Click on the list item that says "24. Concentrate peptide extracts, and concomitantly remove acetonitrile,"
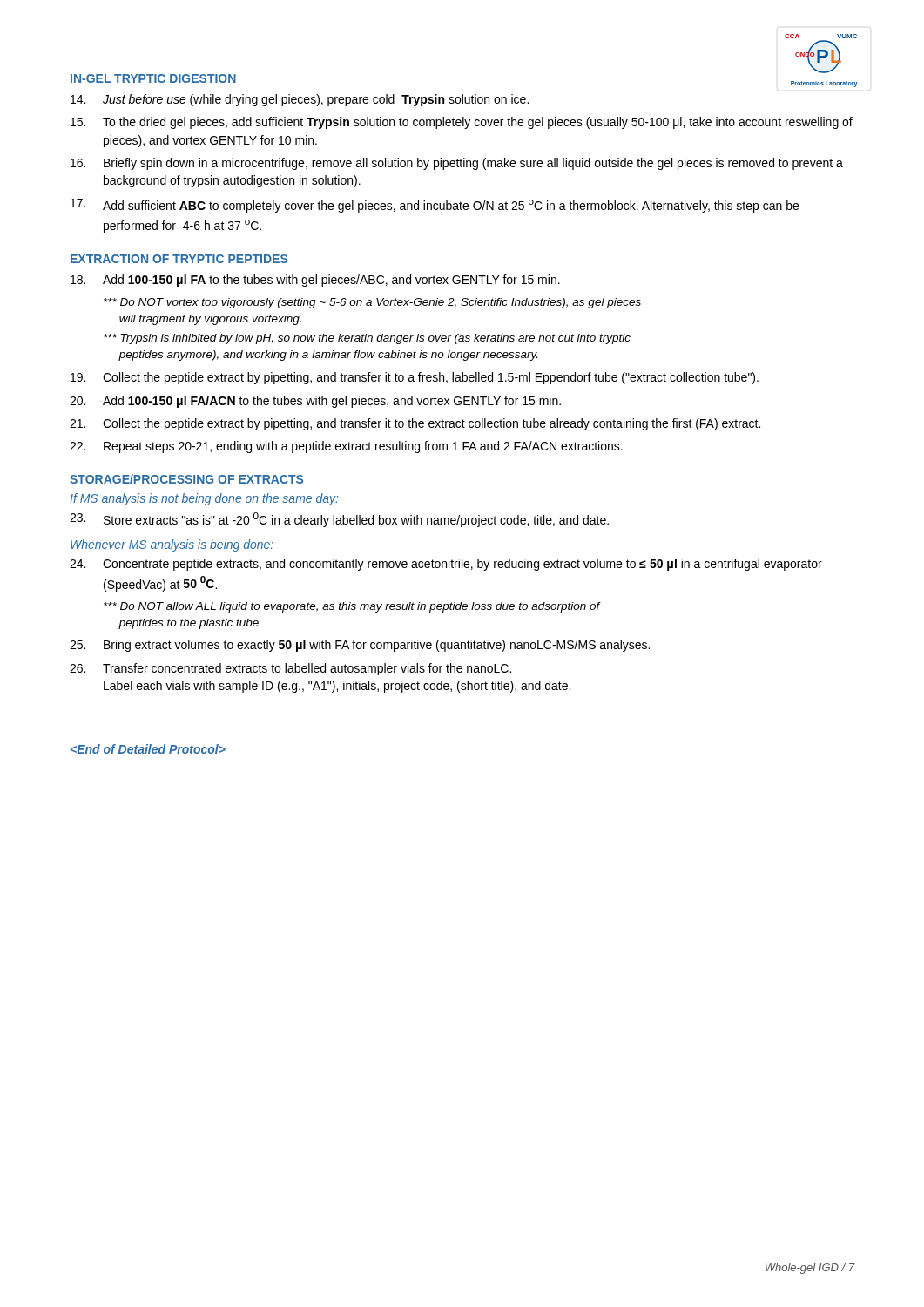Viewport: 924px width, 1307px height. click(462, 574)
